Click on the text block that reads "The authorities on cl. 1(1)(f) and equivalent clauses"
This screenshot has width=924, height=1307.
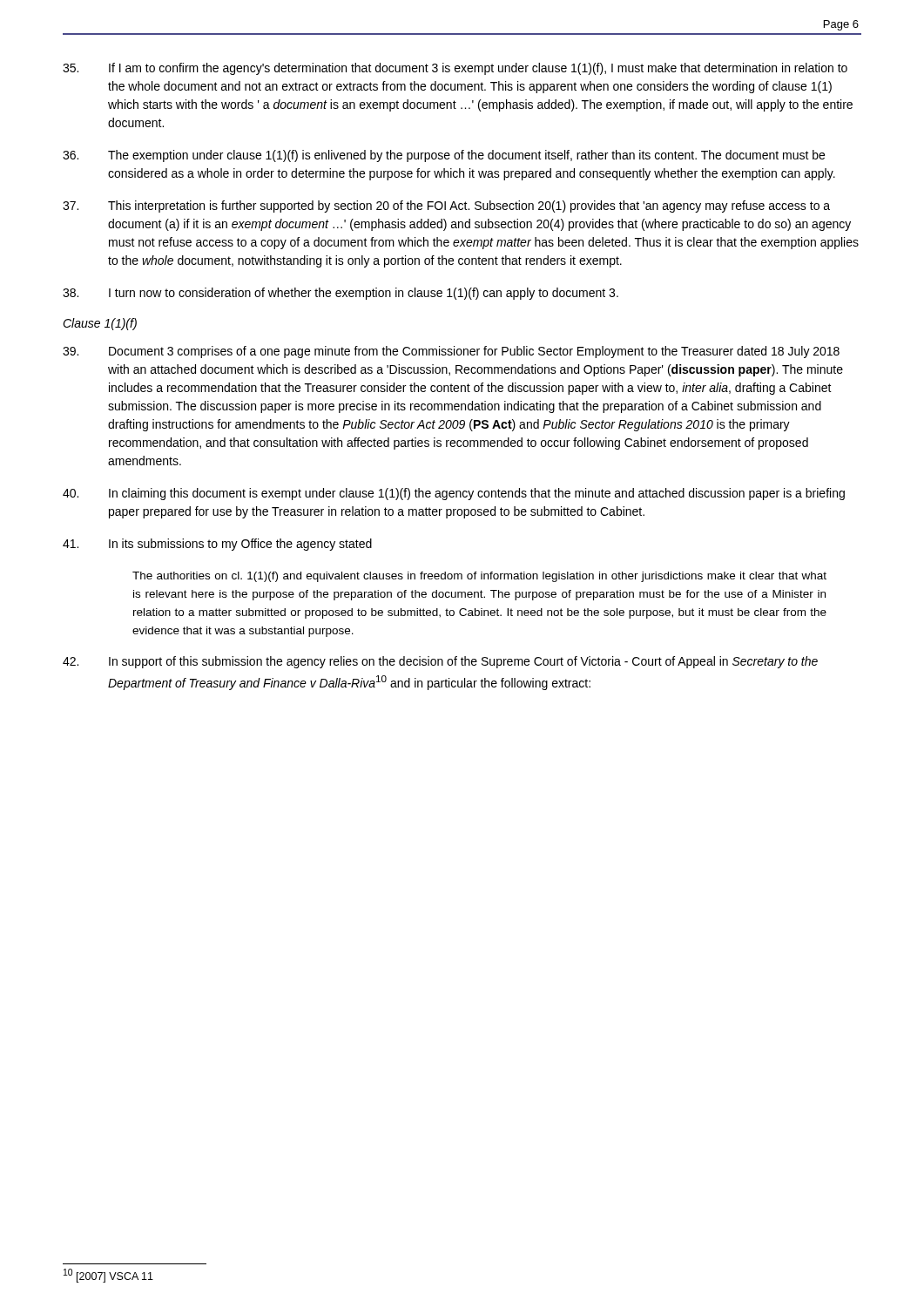coord(479,603)
